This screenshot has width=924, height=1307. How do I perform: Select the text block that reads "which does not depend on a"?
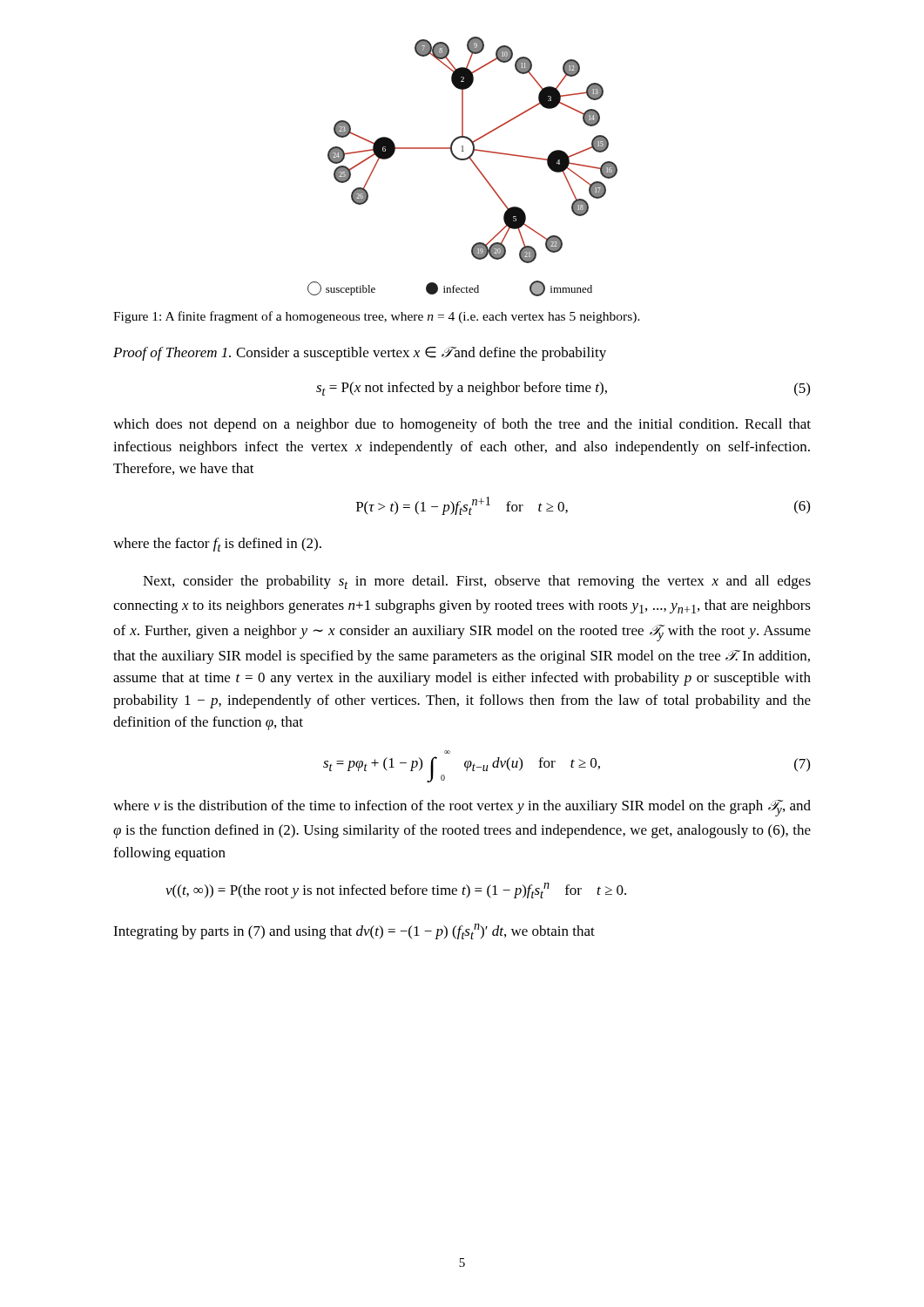pyautogui.click(x=462, y=446)
